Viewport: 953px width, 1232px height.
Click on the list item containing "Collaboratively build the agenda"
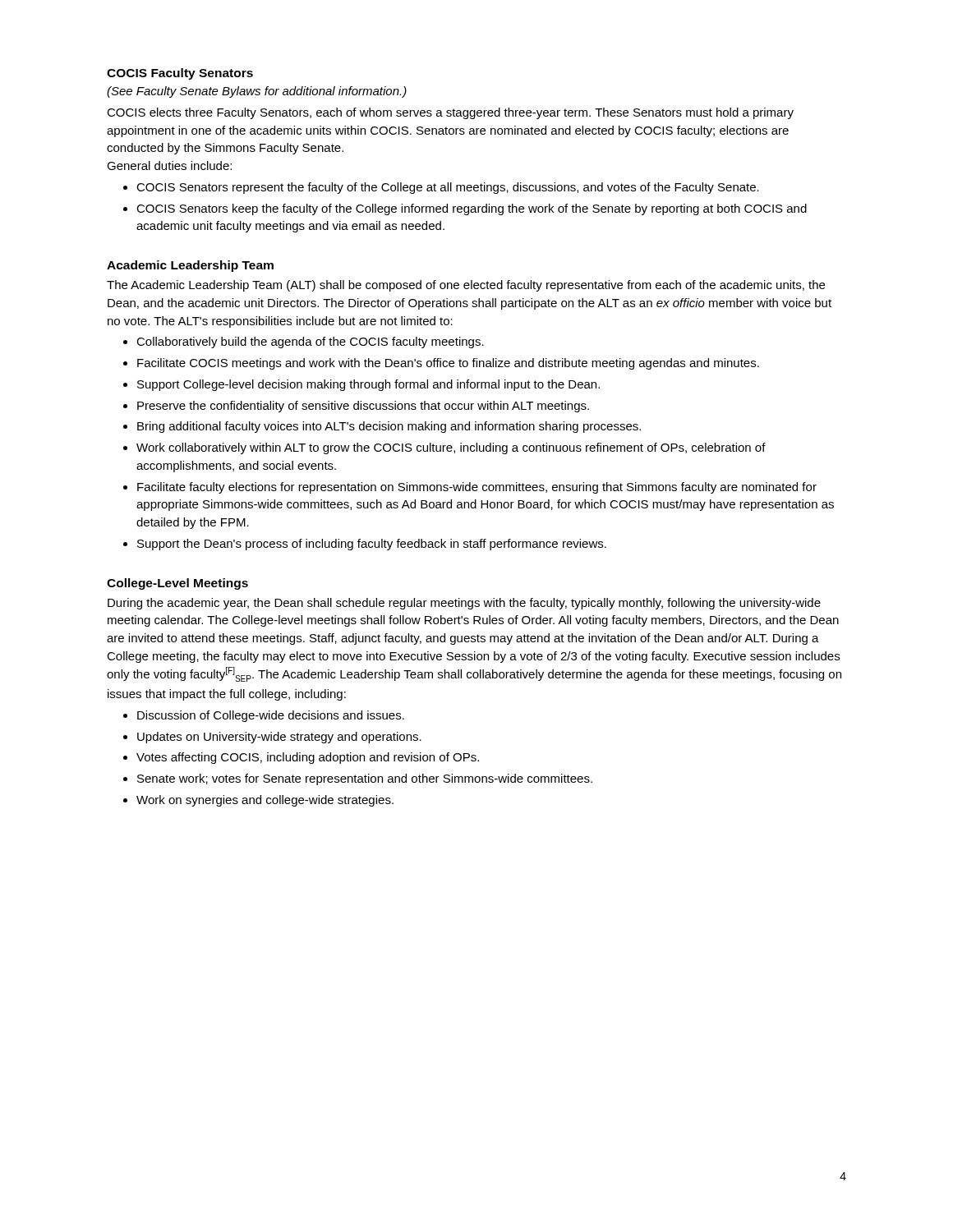pyautogui.click(x=310, y=341)
